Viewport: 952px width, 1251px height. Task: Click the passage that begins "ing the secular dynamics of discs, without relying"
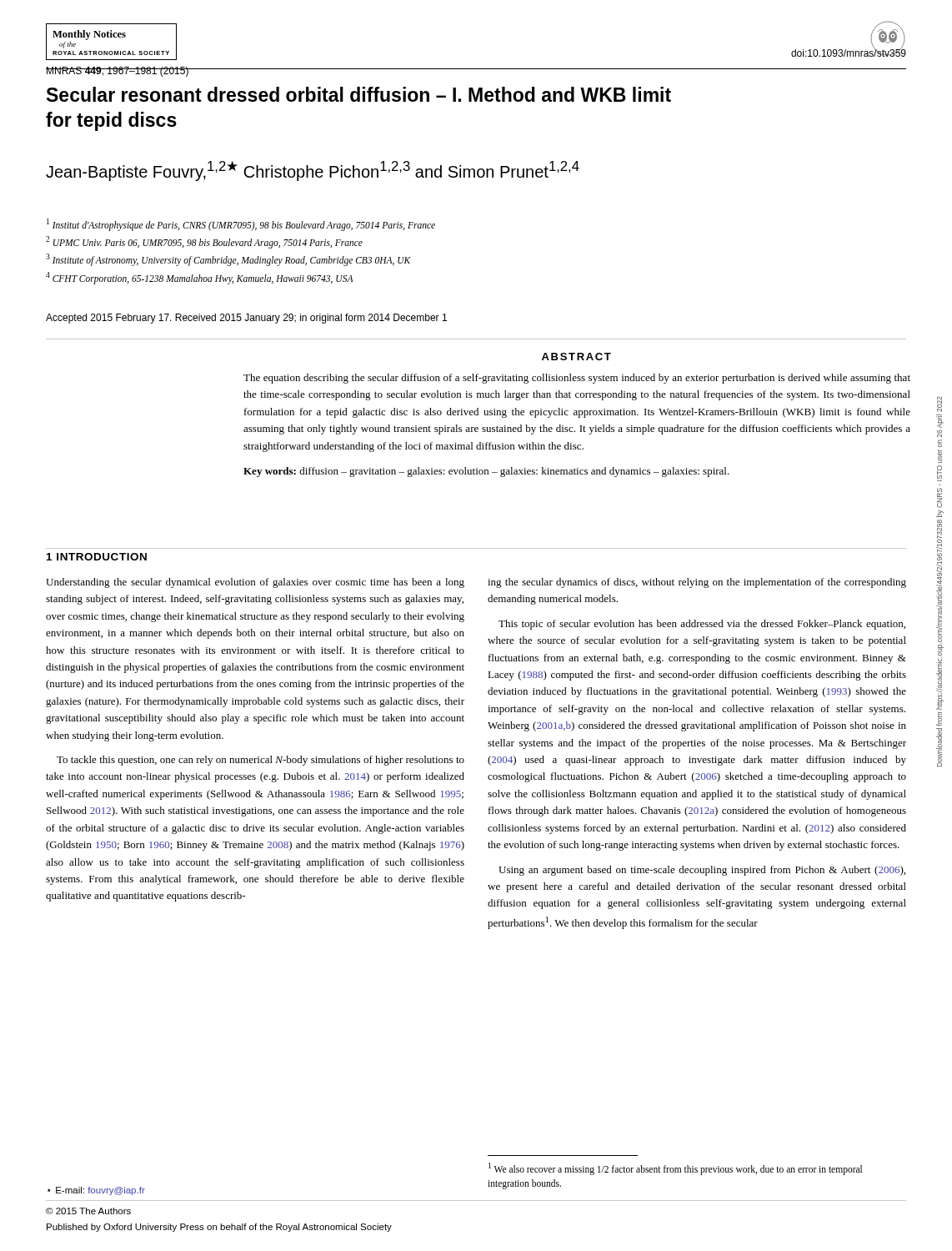[x=697, y=753]
